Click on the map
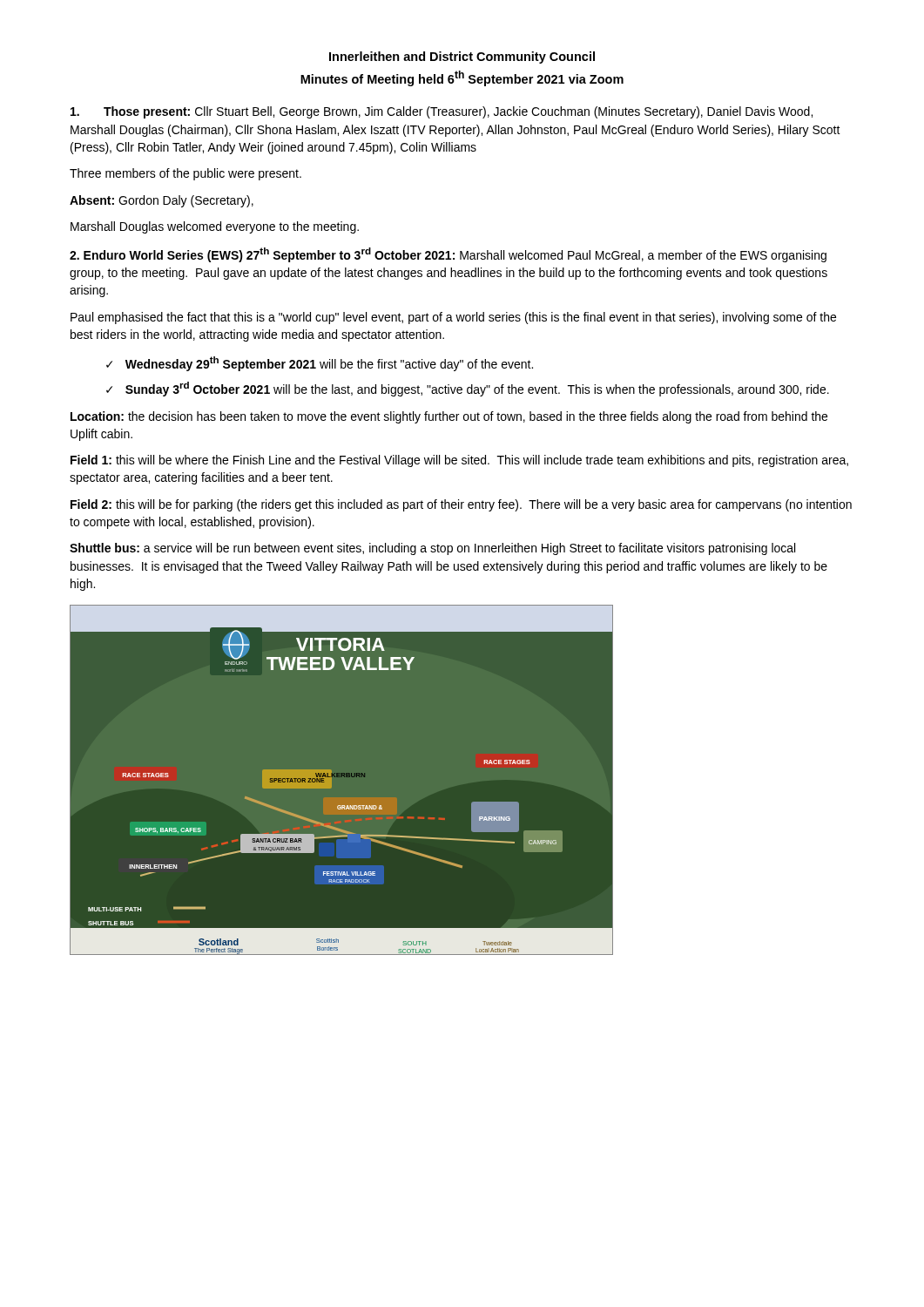 (341, 780)
